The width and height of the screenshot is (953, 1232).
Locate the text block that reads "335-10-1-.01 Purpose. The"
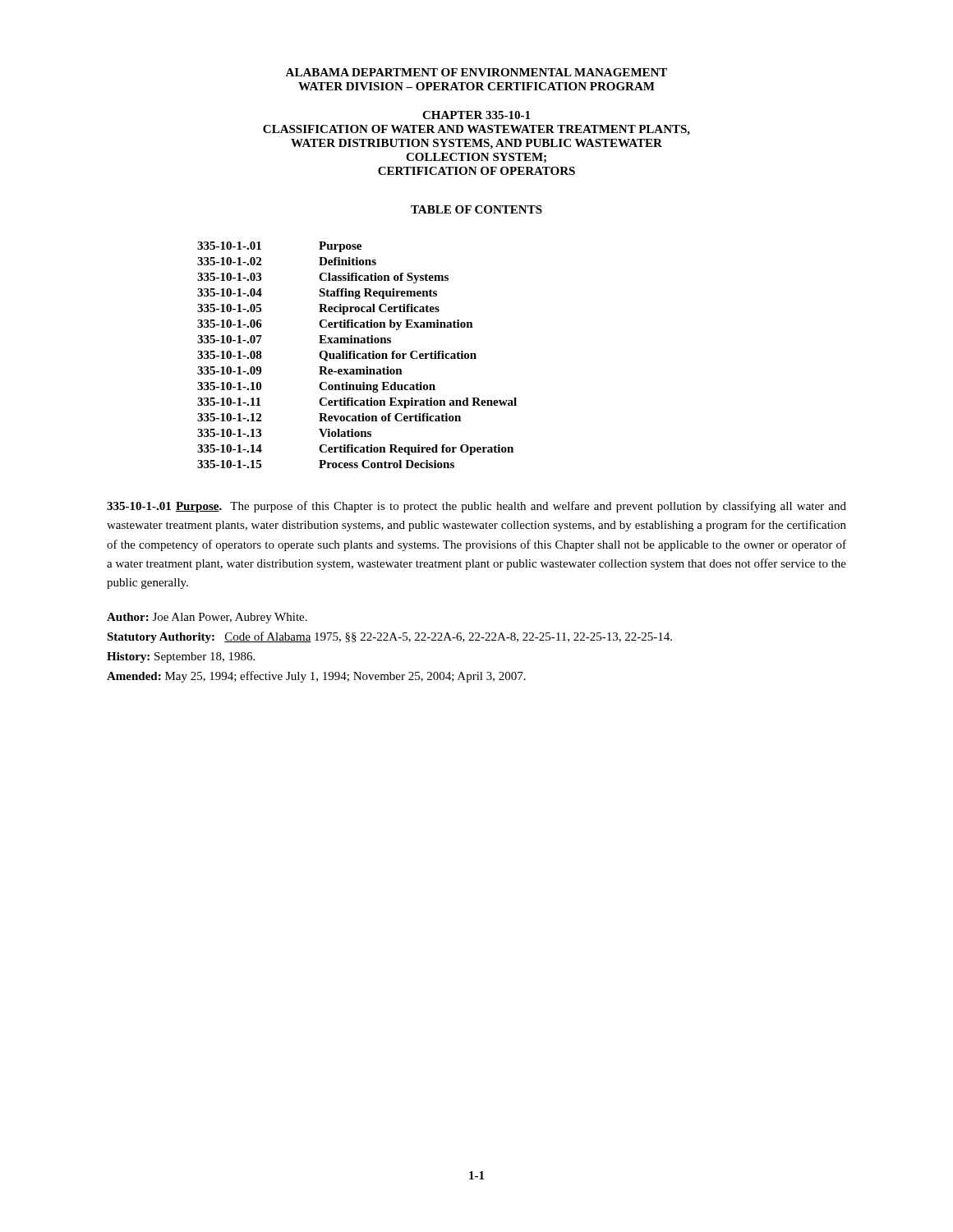point(476,544)
